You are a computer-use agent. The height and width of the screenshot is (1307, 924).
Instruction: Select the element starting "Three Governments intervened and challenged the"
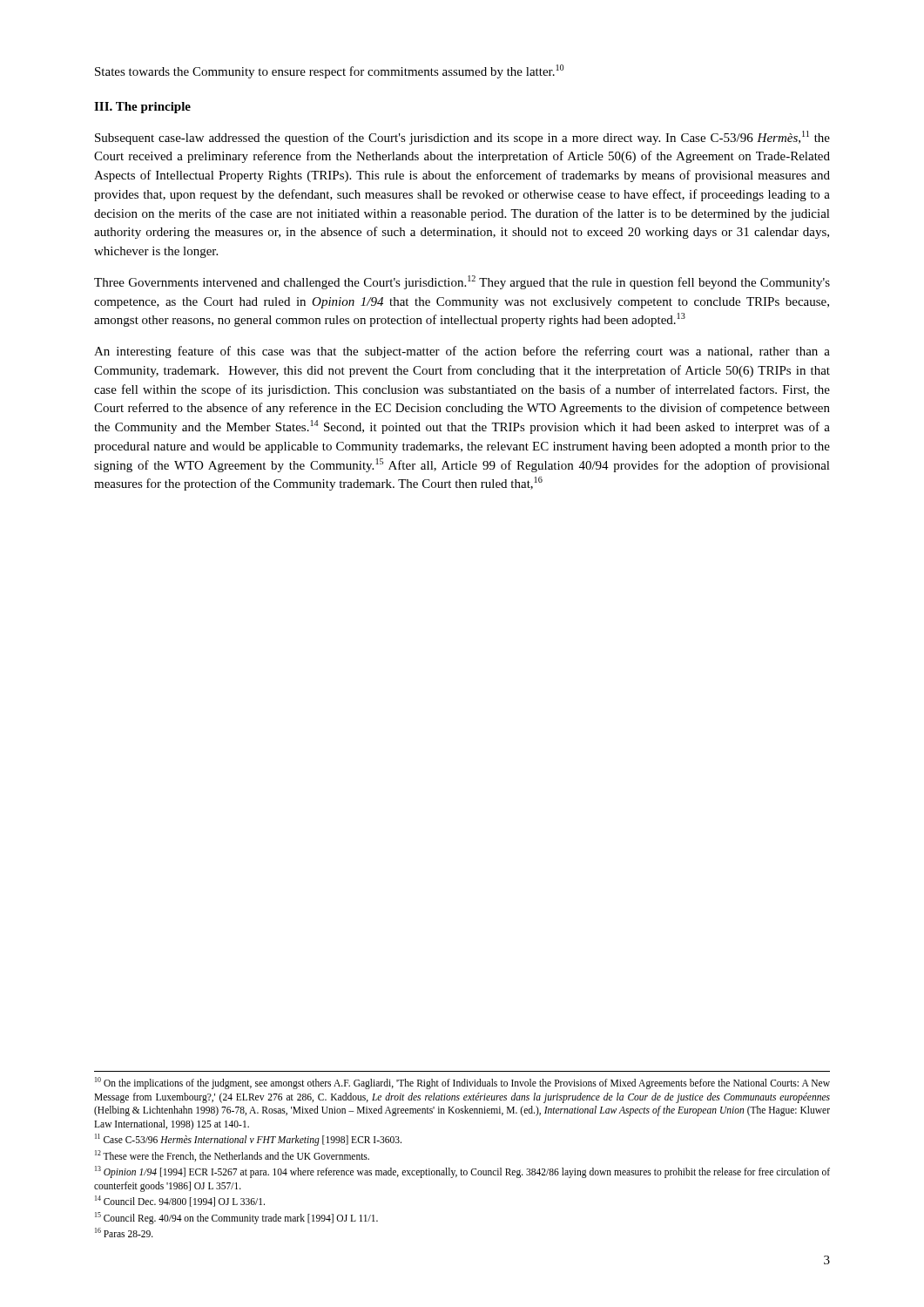pyautogui.click(x=462, y=300)
